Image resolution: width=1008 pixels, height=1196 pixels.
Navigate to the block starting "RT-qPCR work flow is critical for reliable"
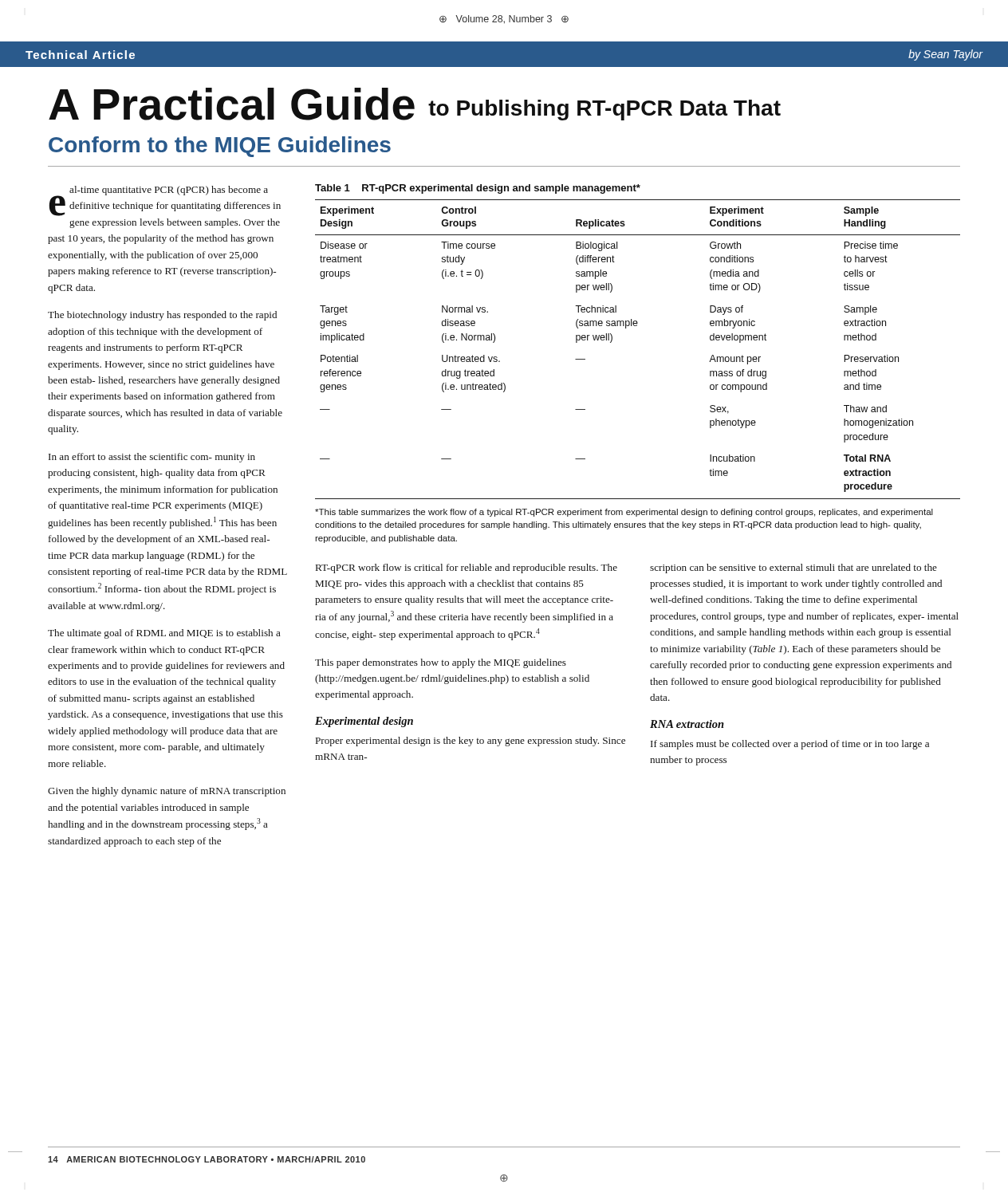tap(466, 601)
